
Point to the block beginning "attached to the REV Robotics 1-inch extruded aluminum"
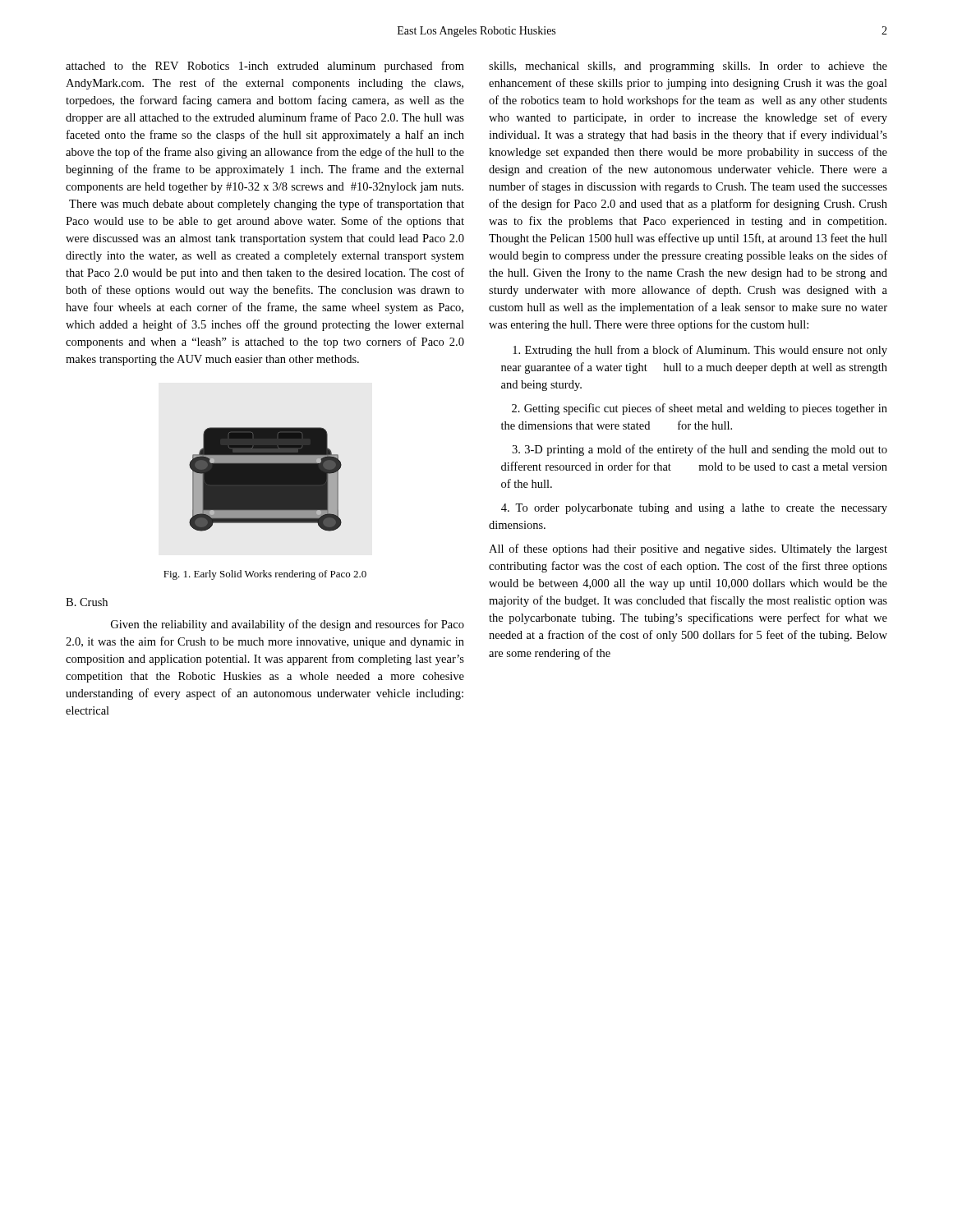point(265,213)
